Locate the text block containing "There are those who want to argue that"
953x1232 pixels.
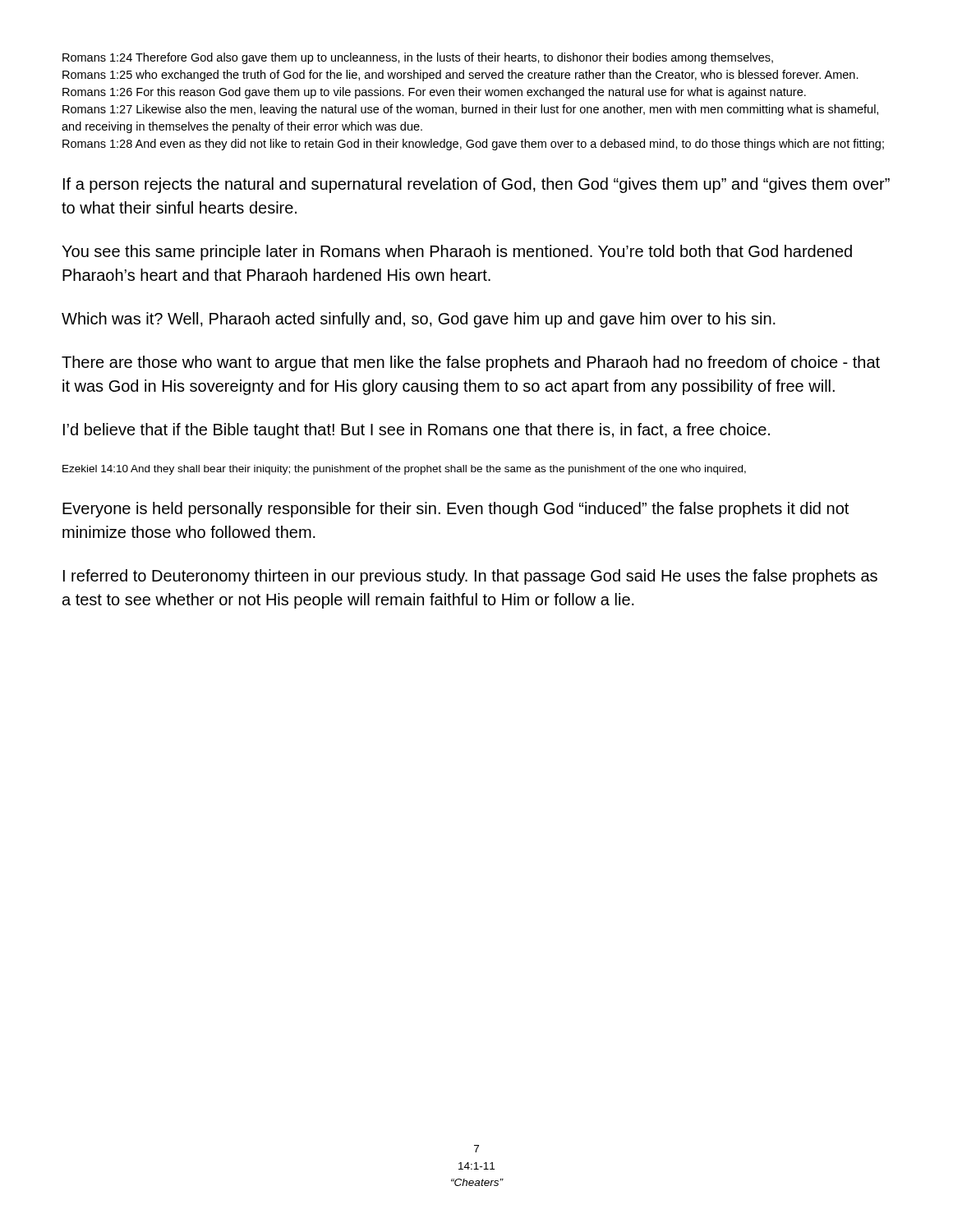coord(471,374)
